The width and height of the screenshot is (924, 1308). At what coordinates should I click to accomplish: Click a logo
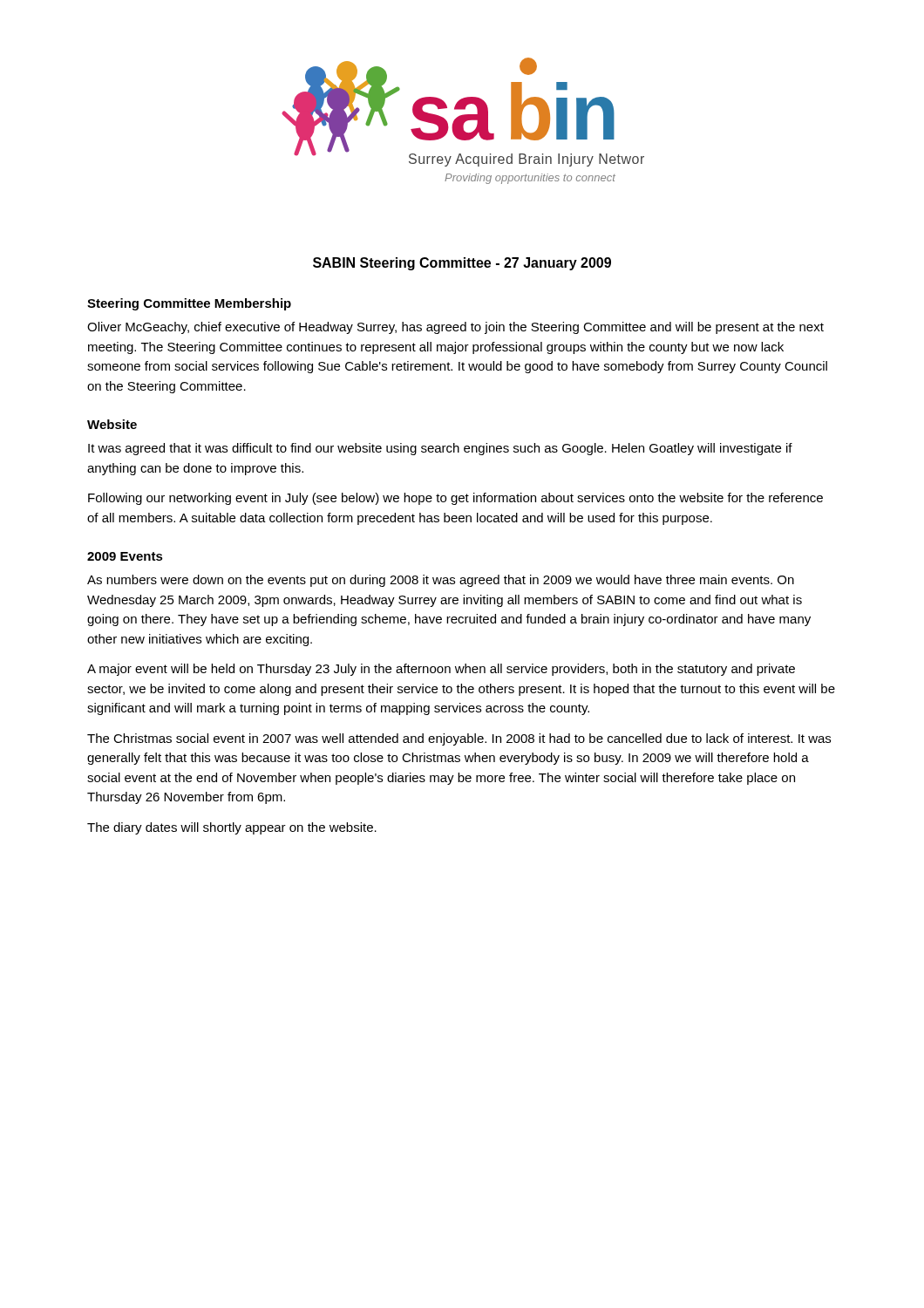pos(462,141)
